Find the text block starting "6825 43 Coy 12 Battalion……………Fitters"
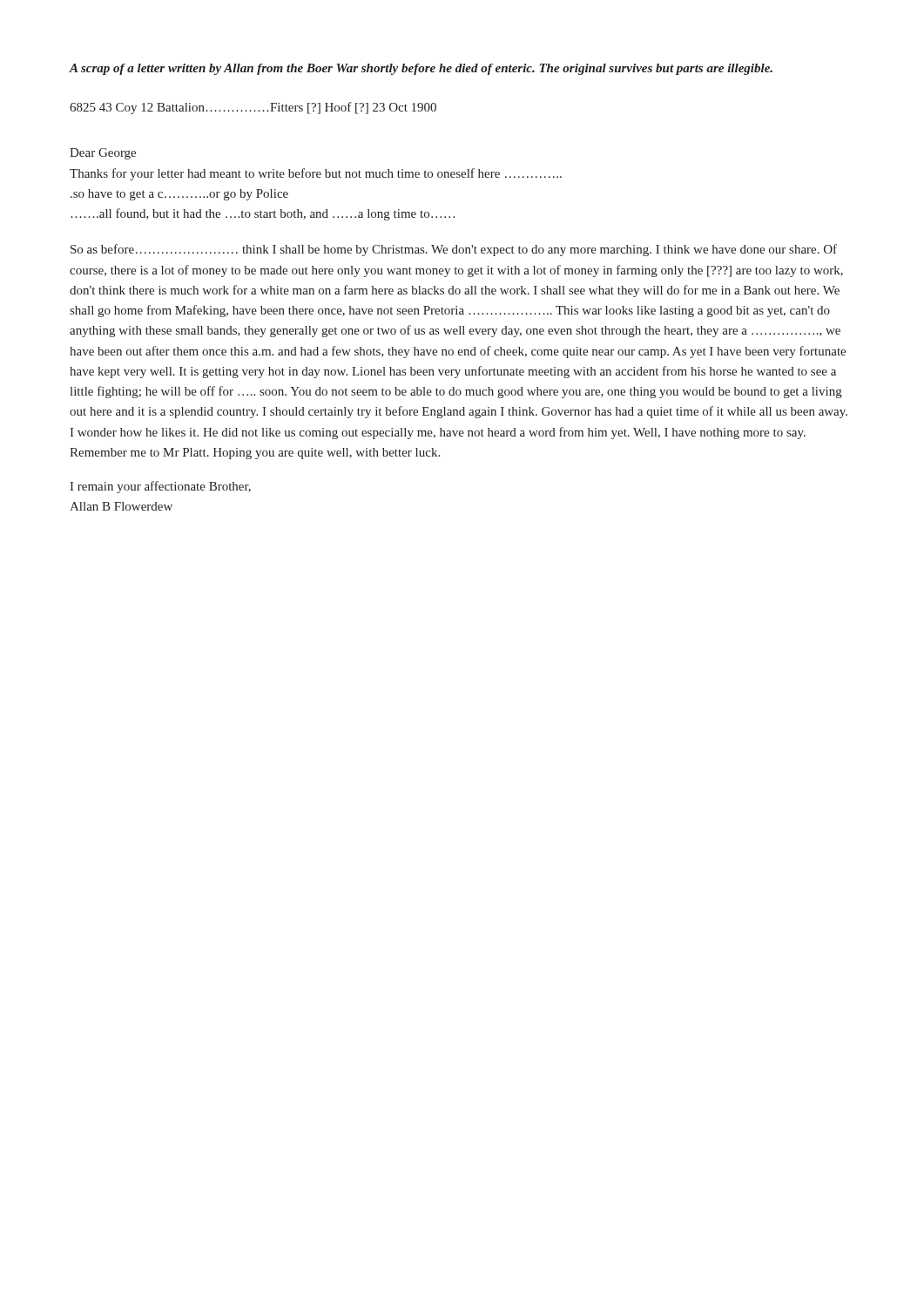The width and height of the screenshot is (924, 1307). [x=253, y=107]
